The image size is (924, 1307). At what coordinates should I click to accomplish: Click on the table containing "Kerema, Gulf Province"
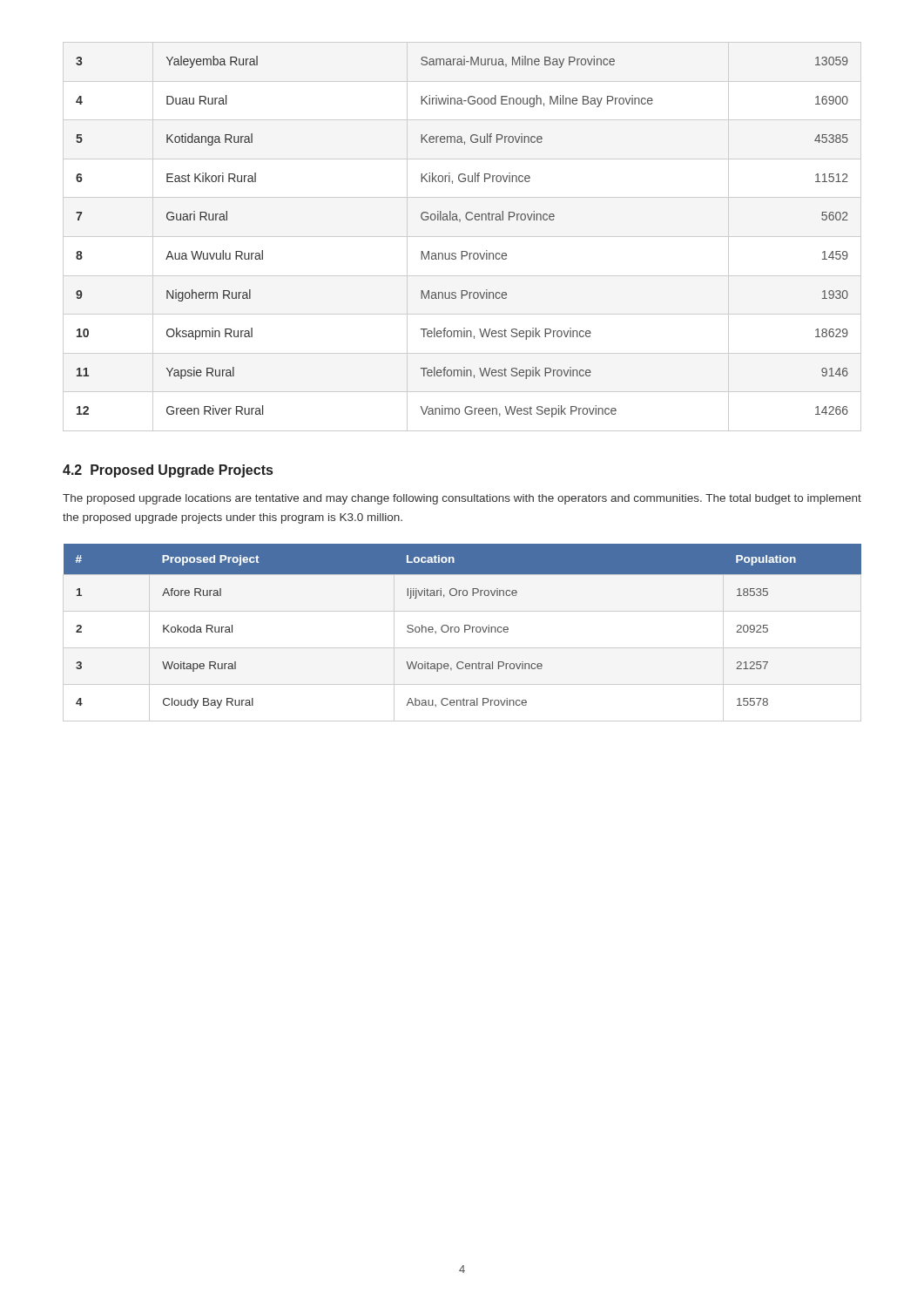click(462, 237)
